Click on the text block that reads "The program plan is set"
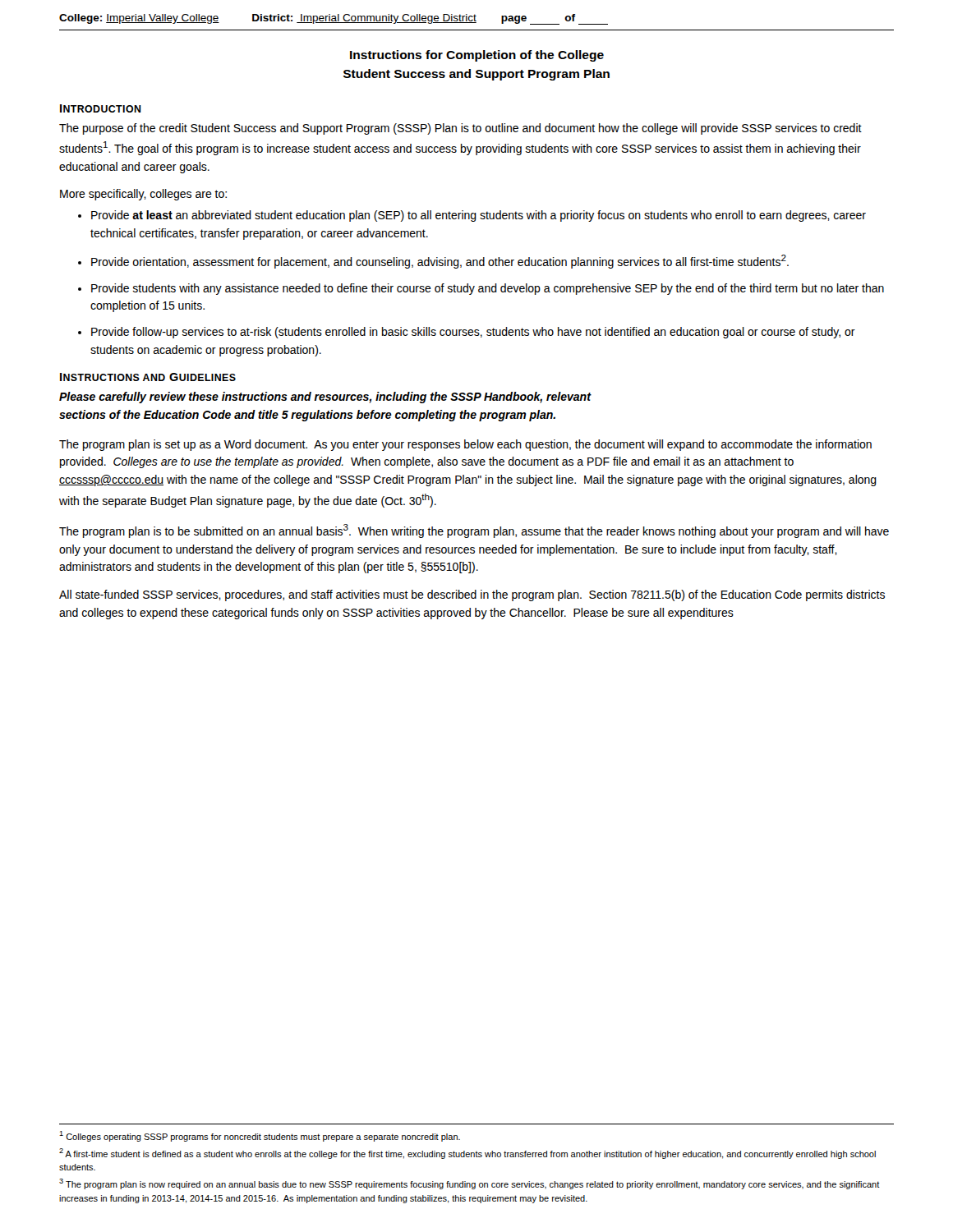This screenshot has width=953, height=1232. click(x=468, y=472)
